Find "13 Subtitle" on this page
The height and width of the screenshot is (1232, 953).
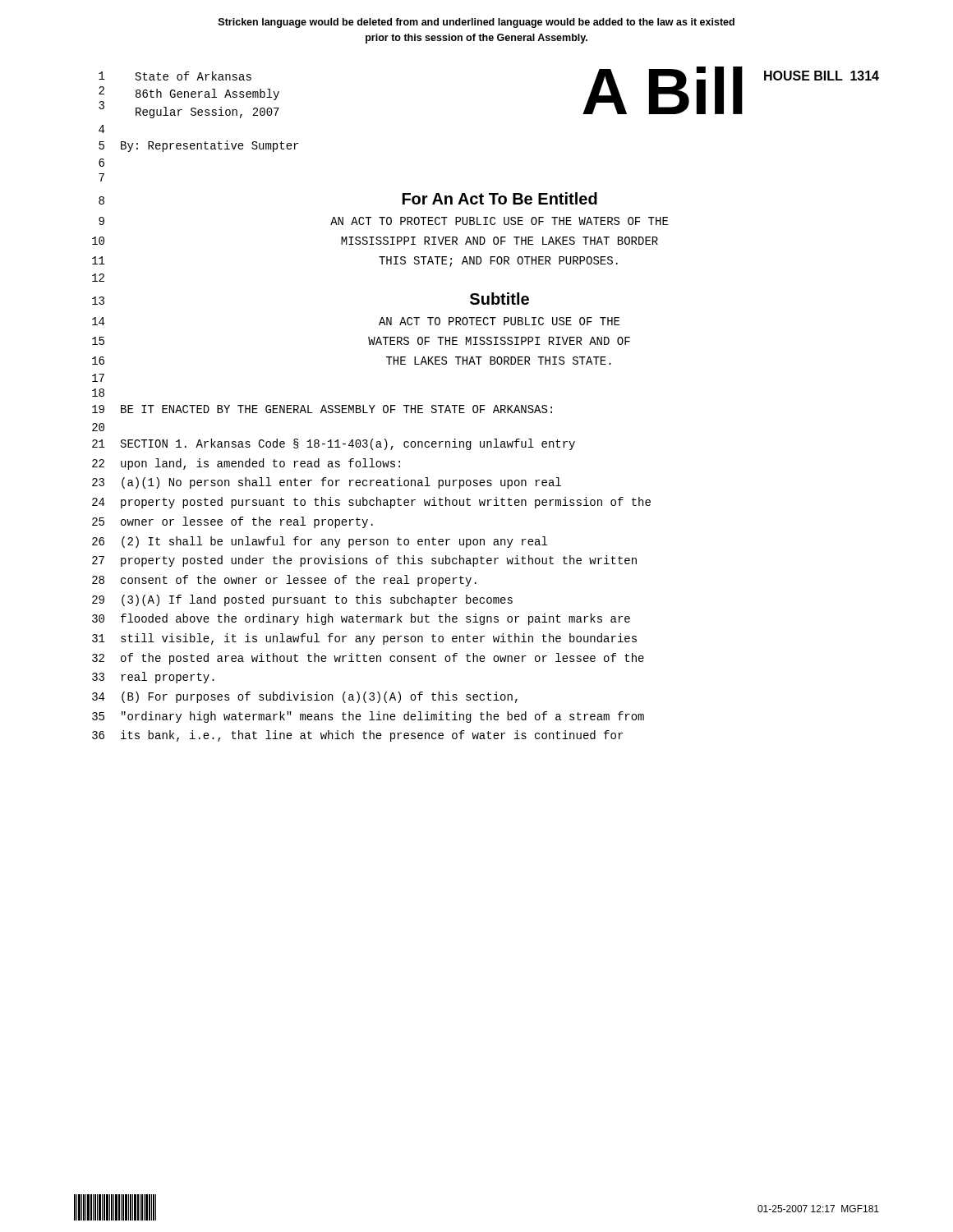(476, 300)
